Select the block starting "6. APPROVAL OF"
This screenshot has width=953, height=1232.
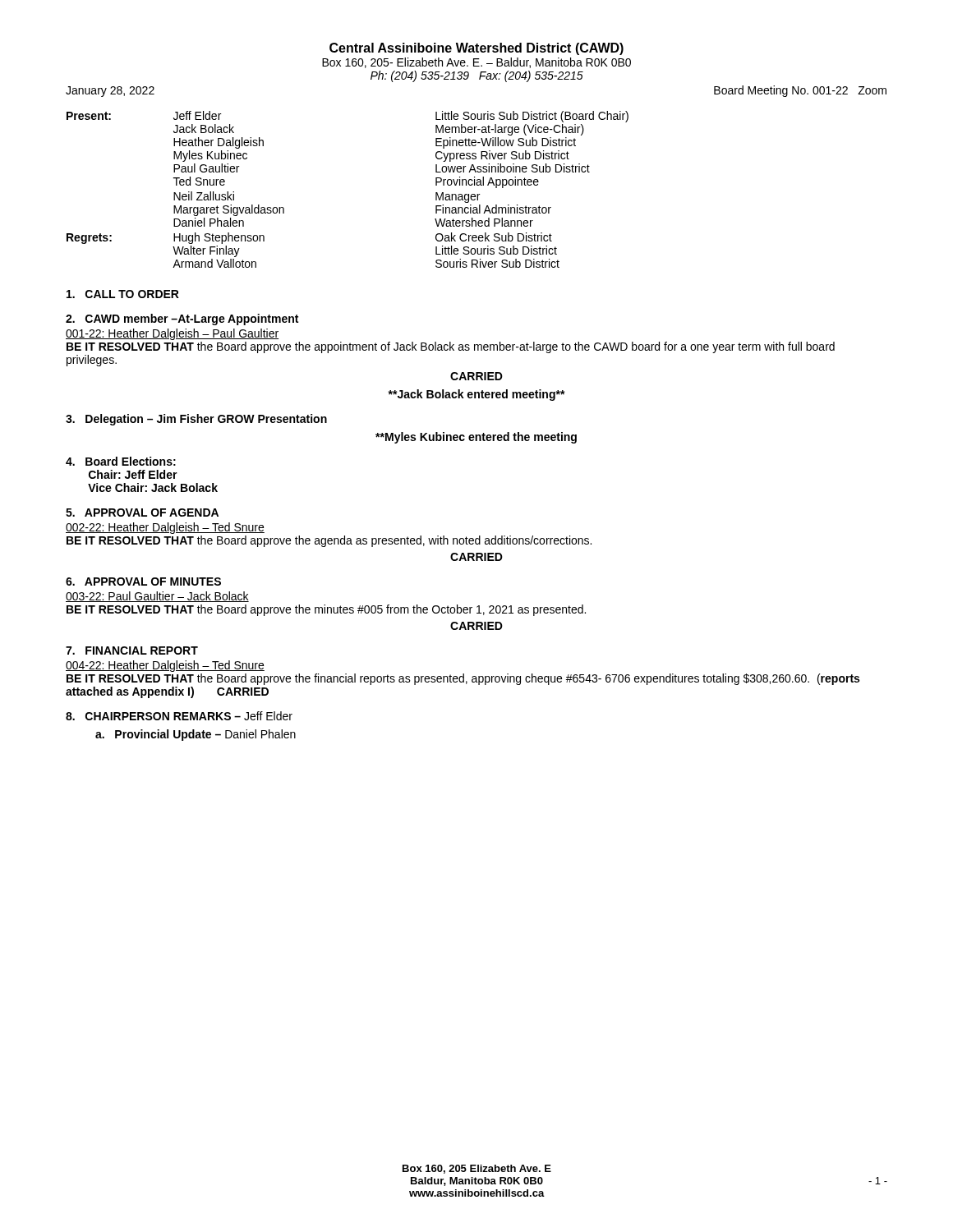point(144,582)
